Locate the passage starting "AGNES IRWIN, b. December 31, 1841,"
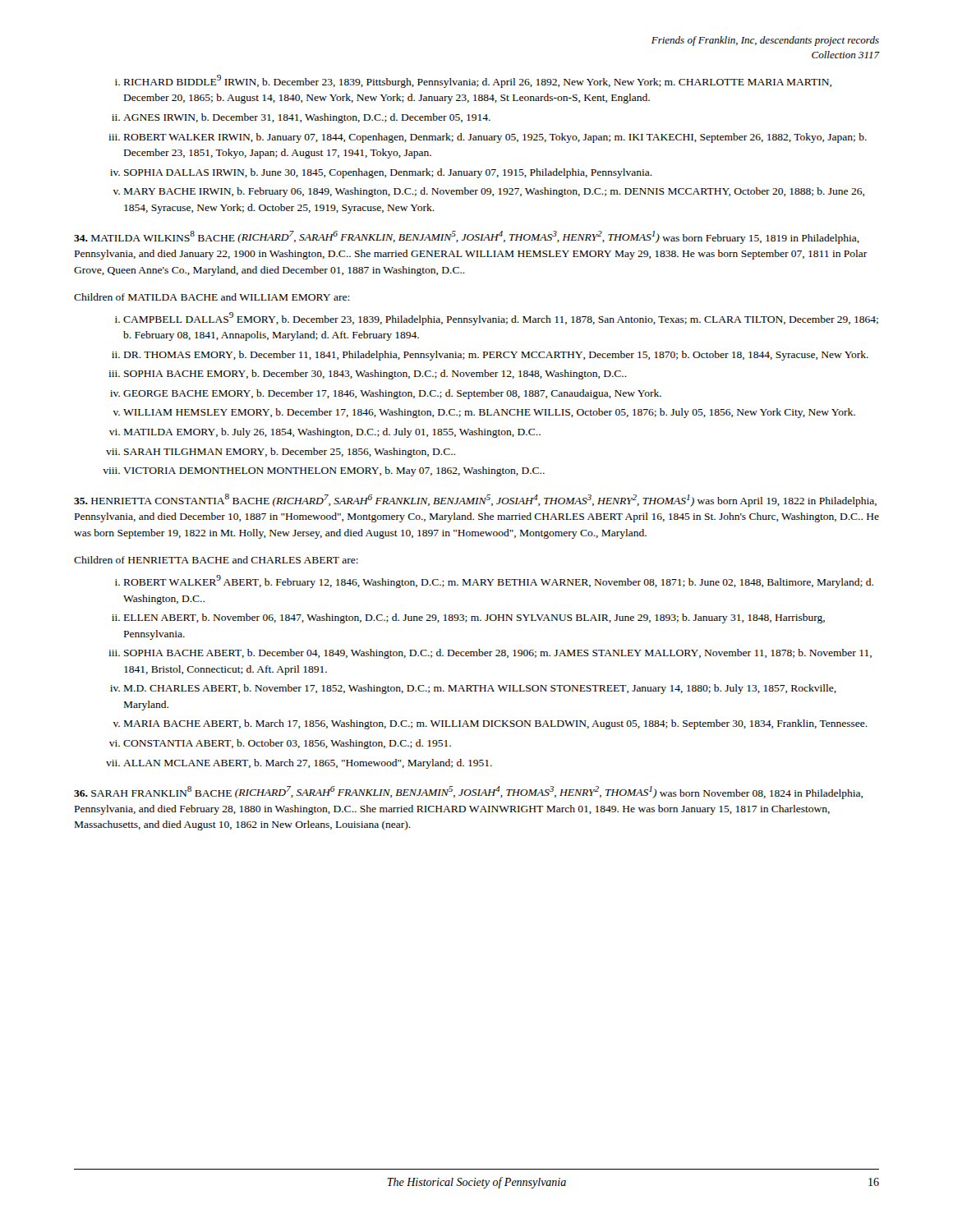Image resolution: width=953 pixels, height=1232 pixels. [307, 117]
